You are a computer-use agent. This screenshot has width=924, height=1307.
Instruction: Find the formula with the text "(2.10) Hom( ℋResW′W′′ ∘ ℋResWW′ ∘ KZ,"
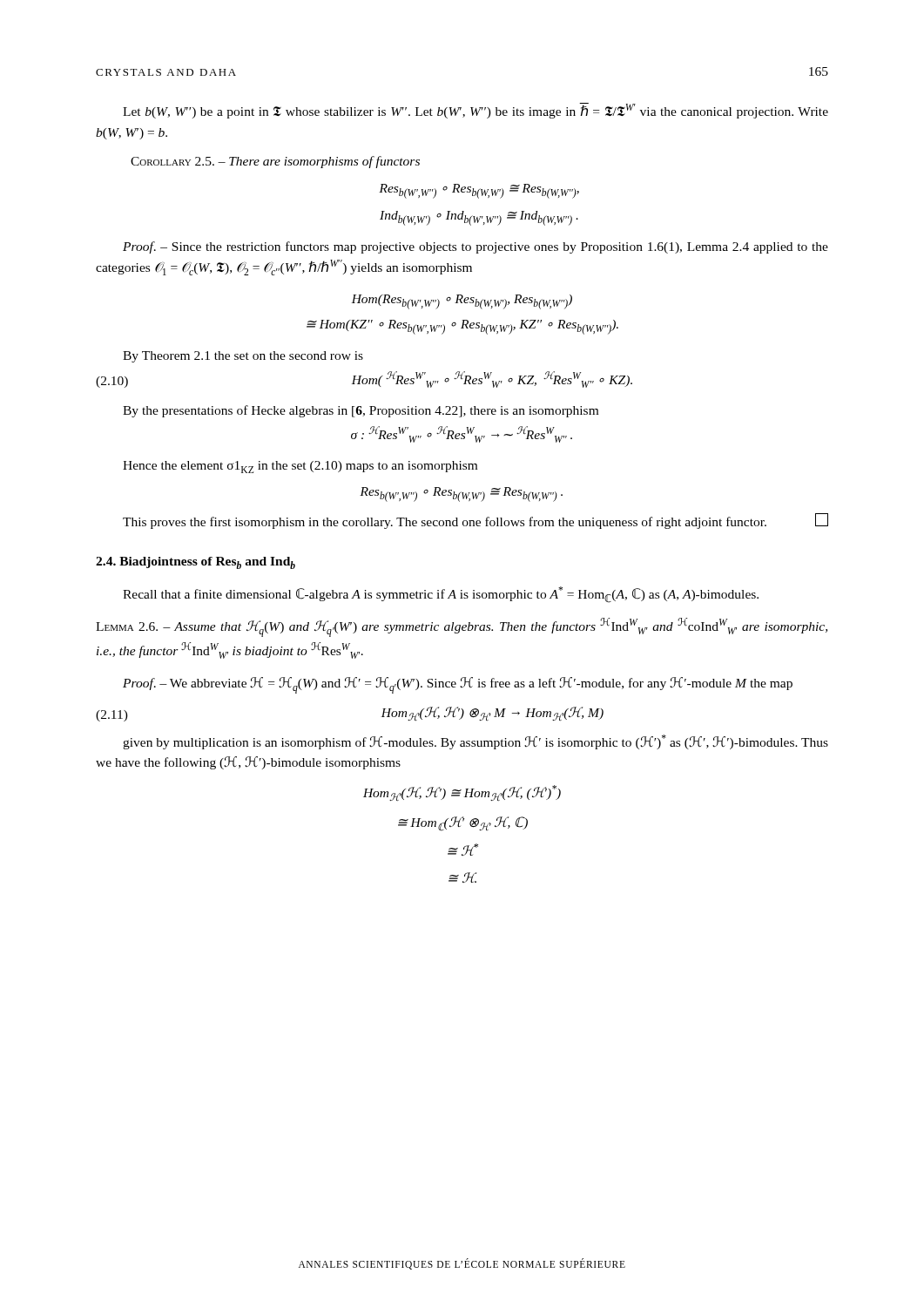462,381
